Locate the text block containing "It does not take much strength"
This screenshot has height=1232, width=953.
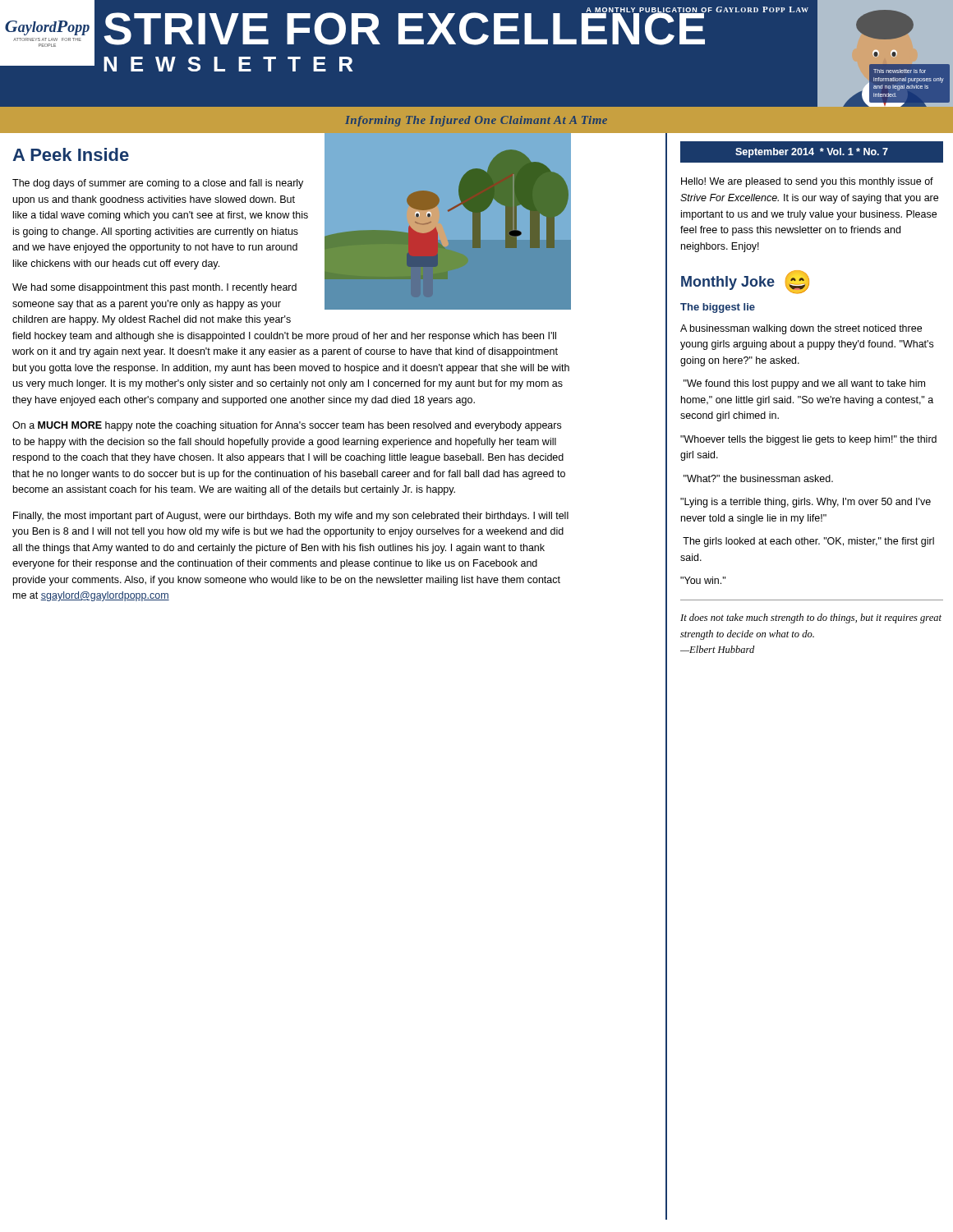click(x=811, y=634)
